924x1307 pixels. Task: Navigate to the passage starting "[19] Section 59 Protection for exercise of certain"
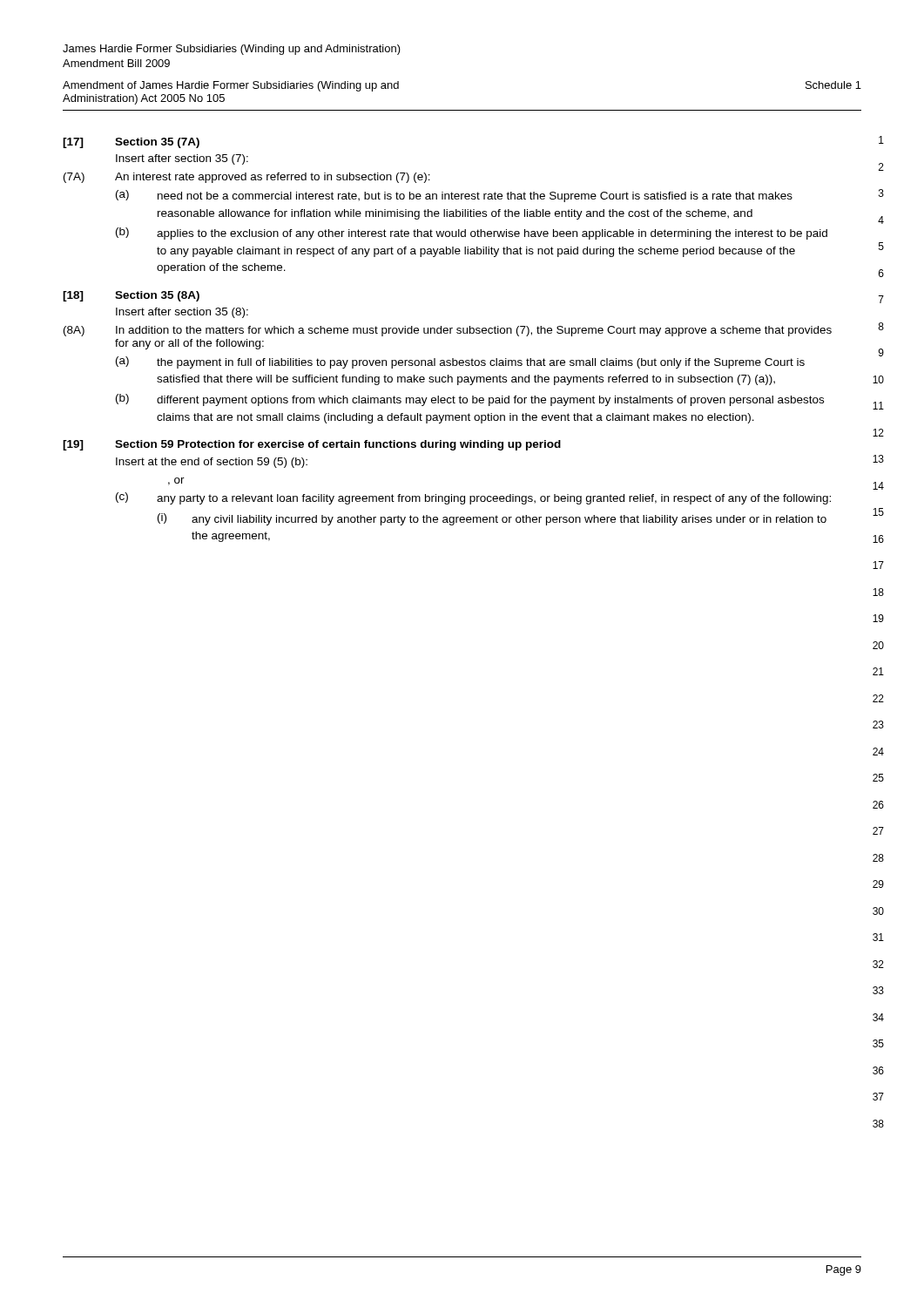[312, 444]
